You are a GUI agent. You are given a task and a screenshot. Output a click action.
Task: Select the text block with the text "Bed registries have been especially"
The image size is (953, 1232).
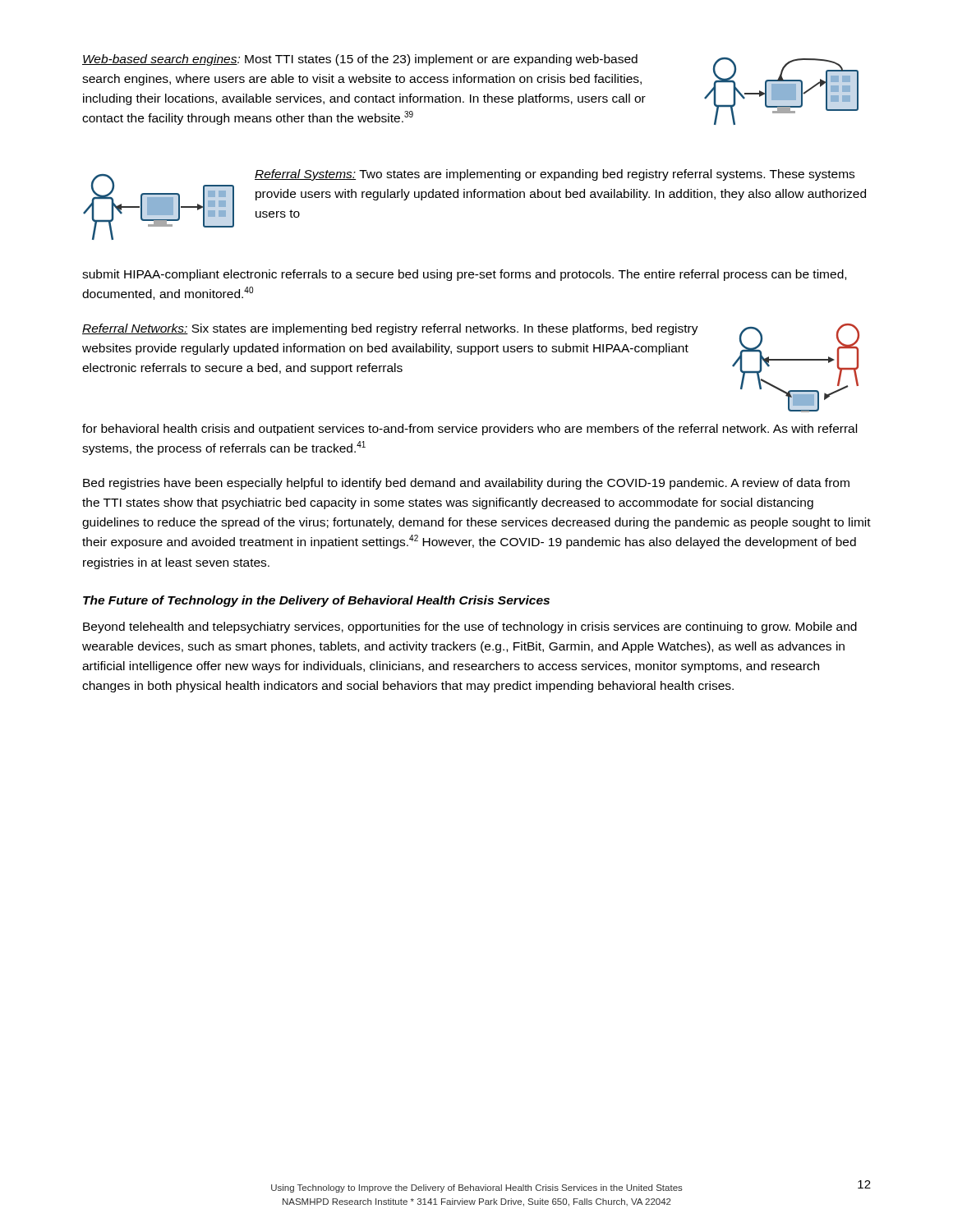(x=476, y=522)
